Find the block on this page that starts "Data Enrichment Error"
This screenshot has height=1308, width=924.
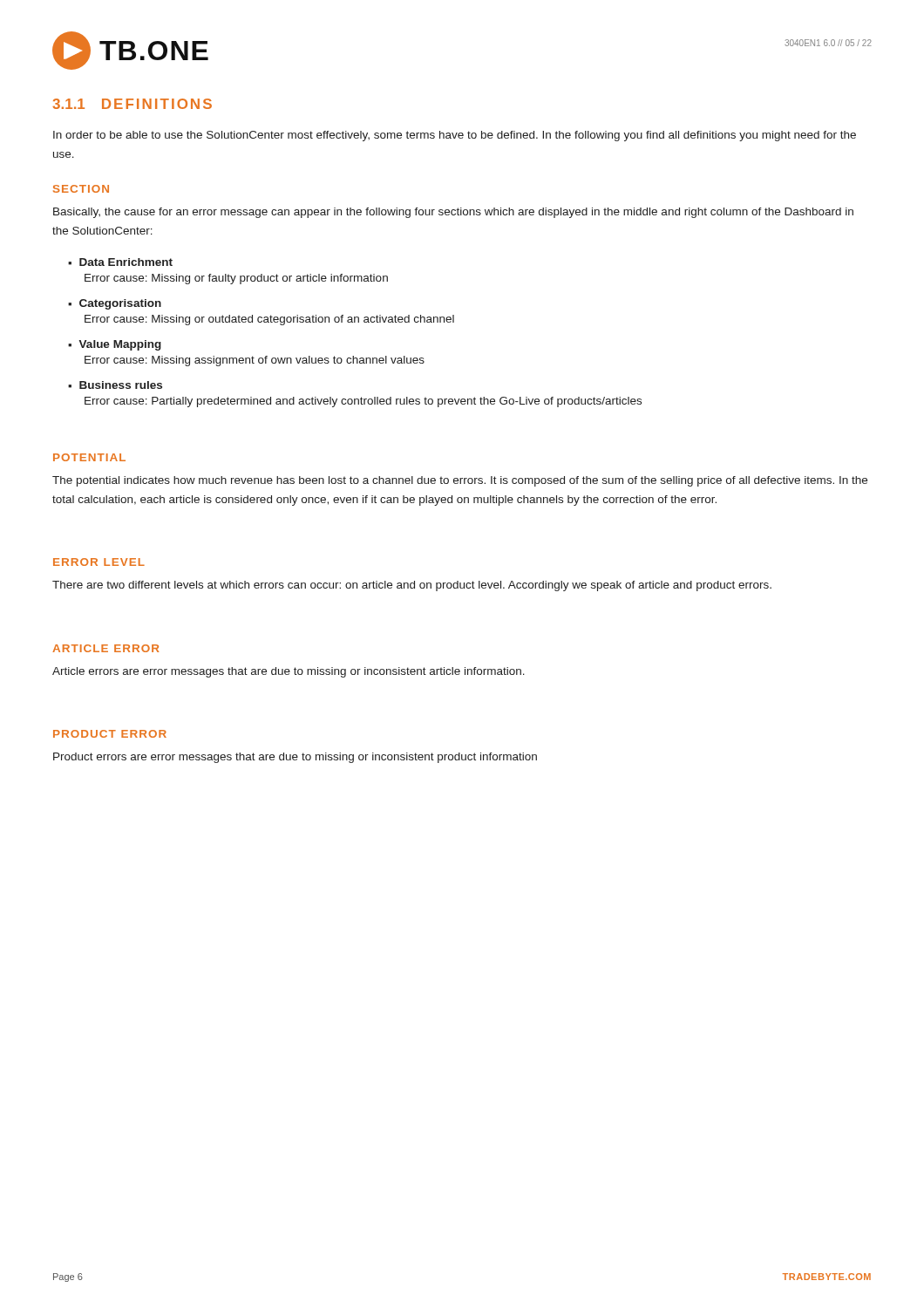click(120, 262)
